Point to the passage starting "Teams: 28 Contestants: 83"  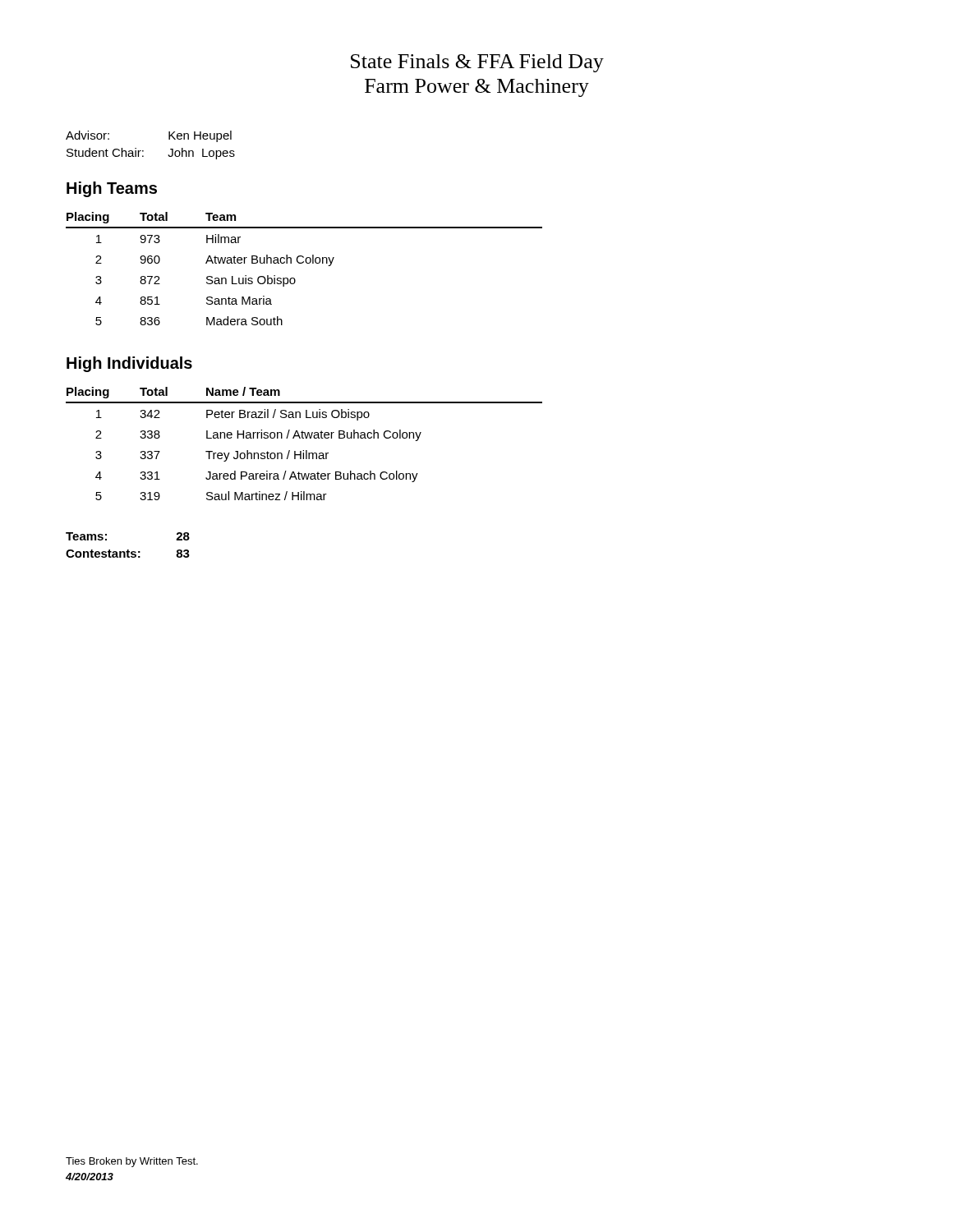(87, 536)
